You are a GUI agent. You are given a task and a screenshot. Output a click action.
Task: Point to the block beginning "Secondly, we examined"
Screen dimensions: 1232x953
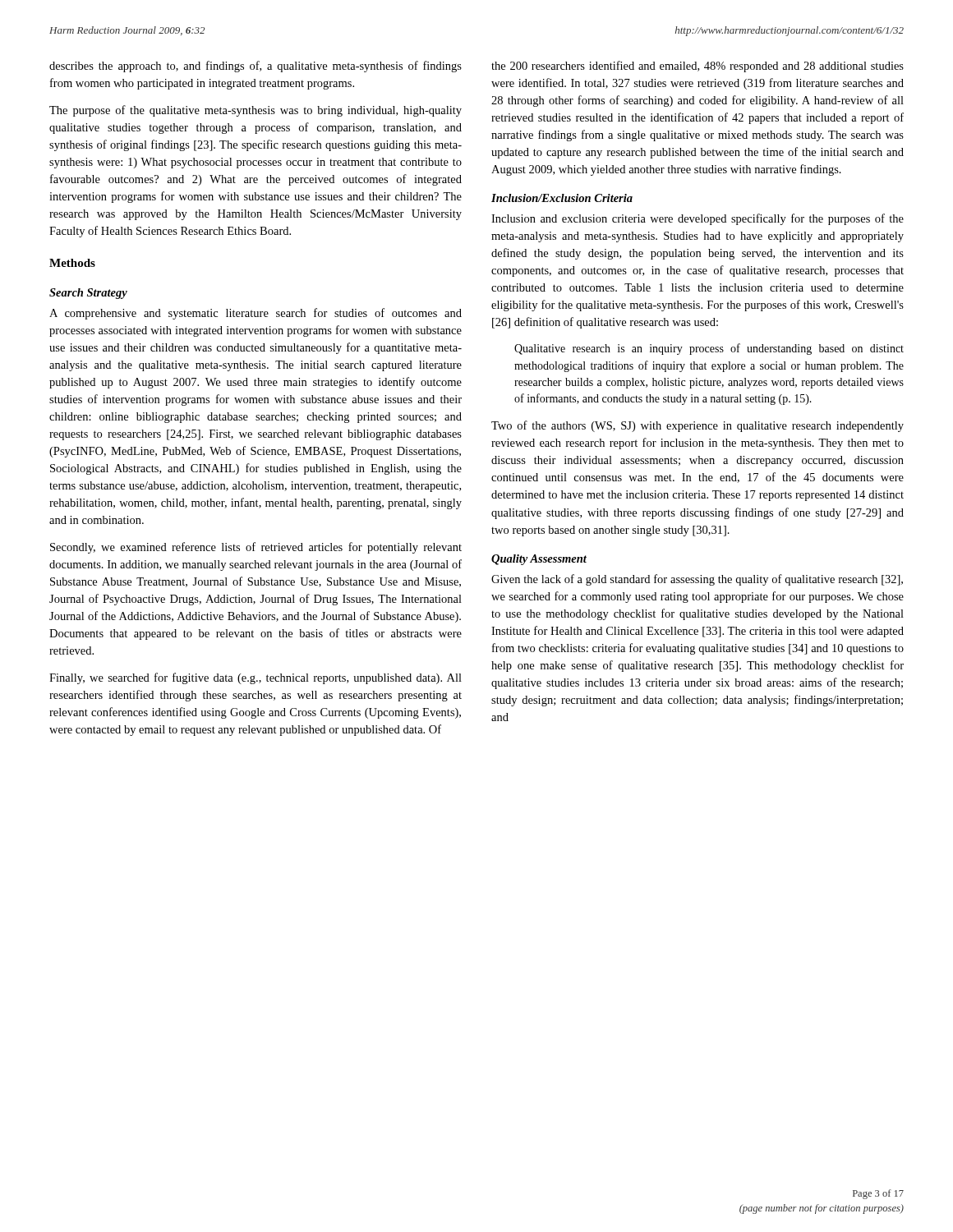(255, 599)
